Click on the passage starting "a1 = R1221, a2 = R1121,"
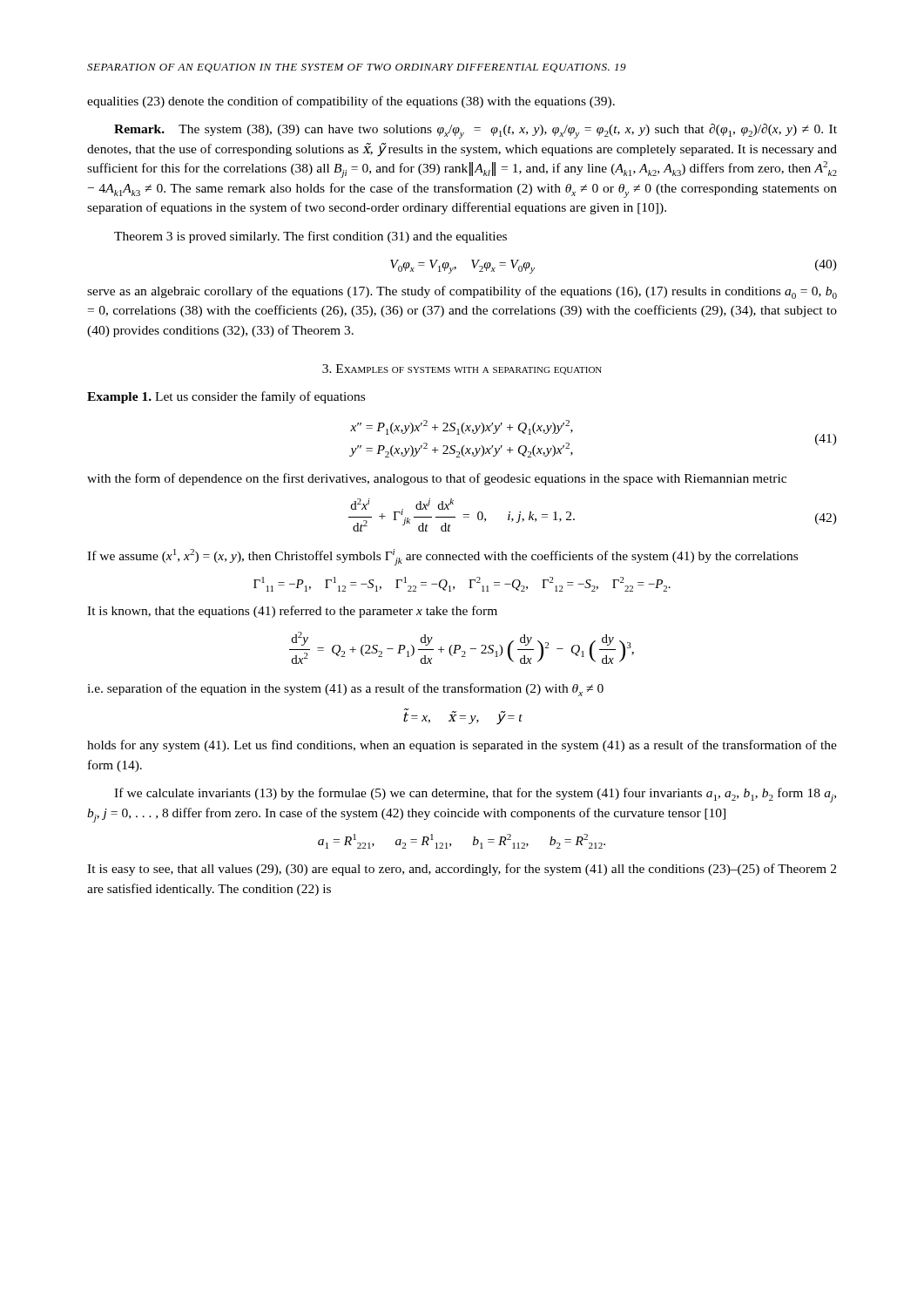 [x=462, y=841]
